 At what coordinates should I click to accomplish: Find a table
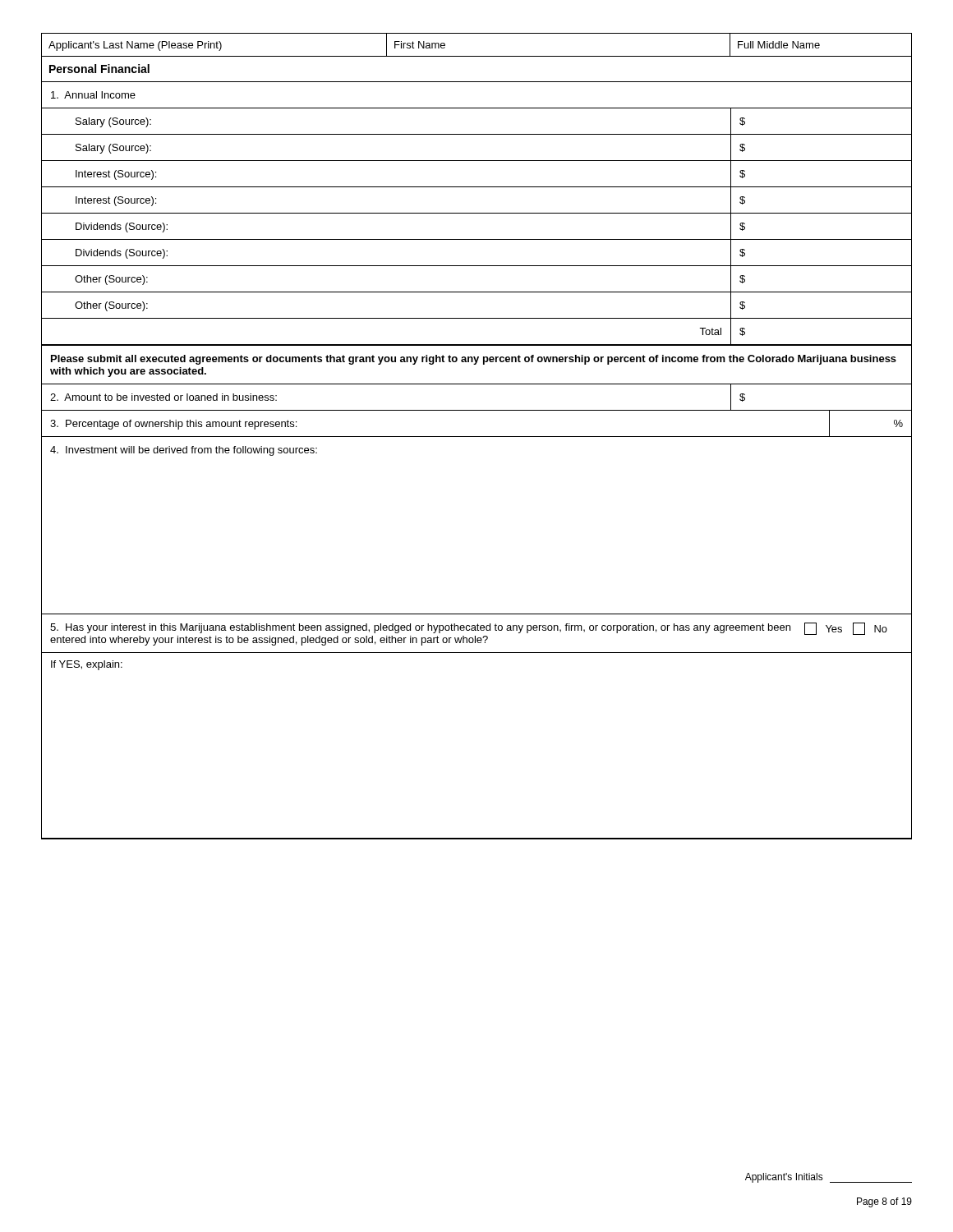(x=476, y=45)
